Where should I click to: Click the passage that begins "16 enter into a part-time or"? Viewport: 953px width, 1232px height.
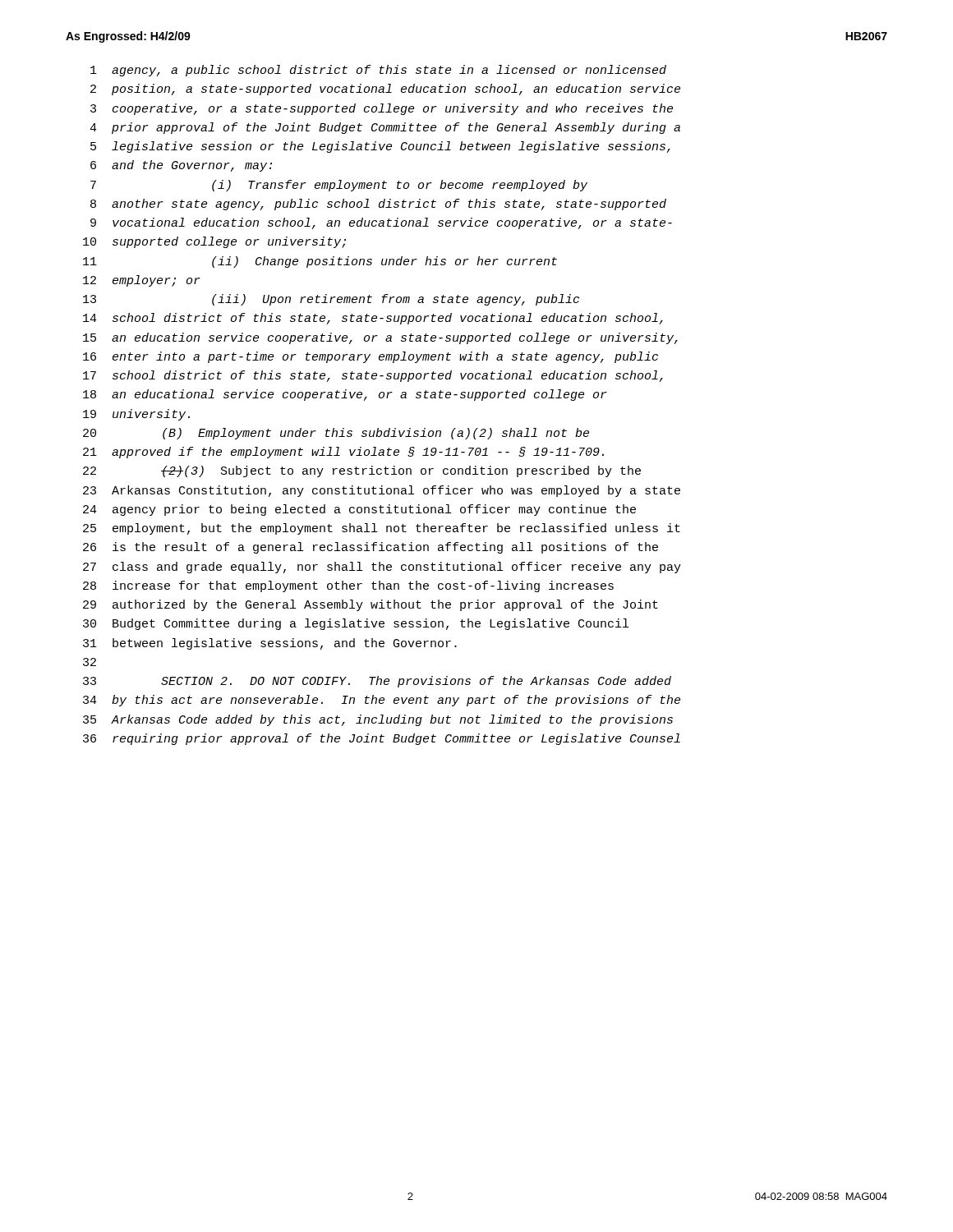click(x=476, y=358)
